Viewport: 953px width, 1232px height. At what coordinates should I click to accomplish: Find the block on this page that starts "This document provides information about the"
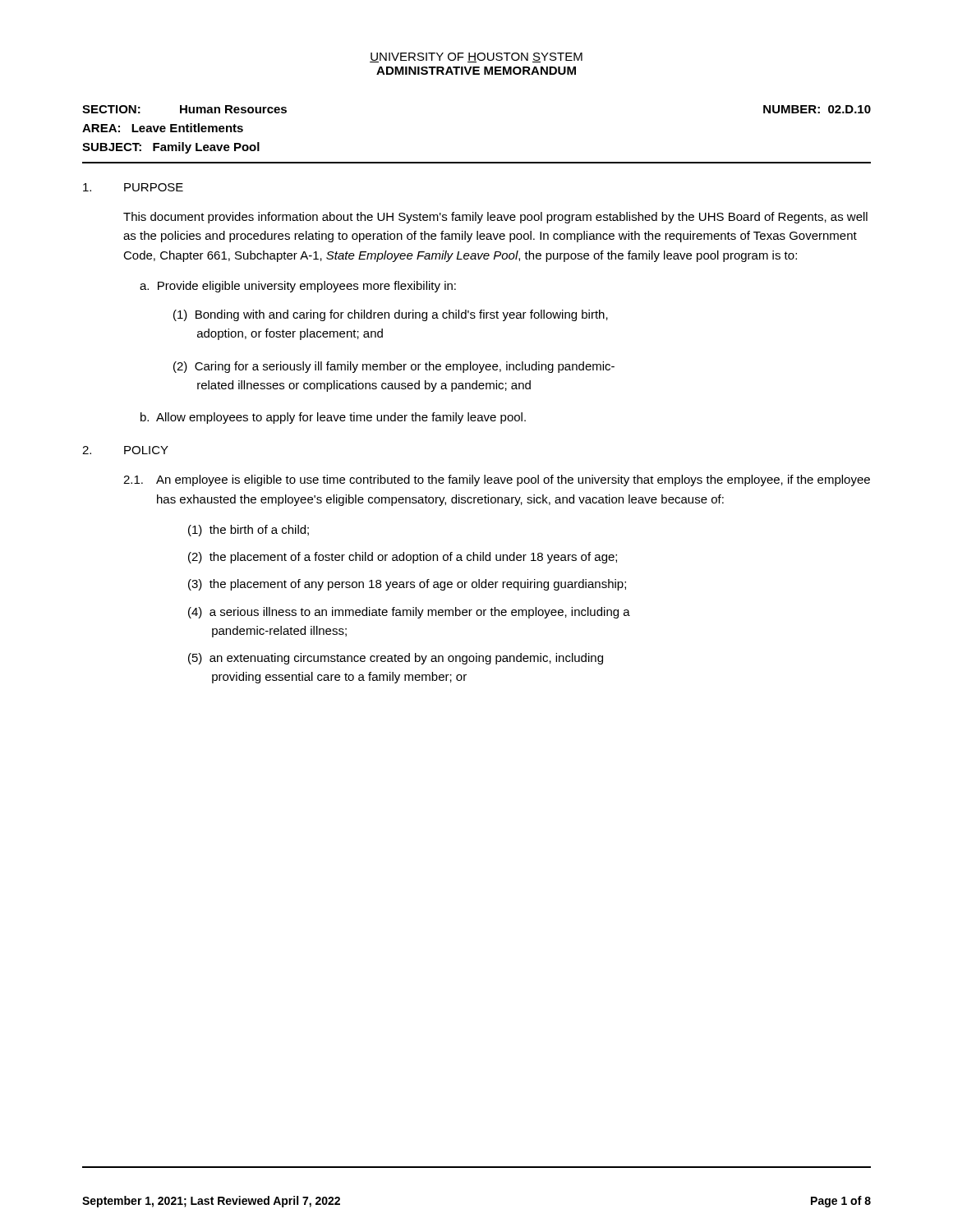pos(496,235)
